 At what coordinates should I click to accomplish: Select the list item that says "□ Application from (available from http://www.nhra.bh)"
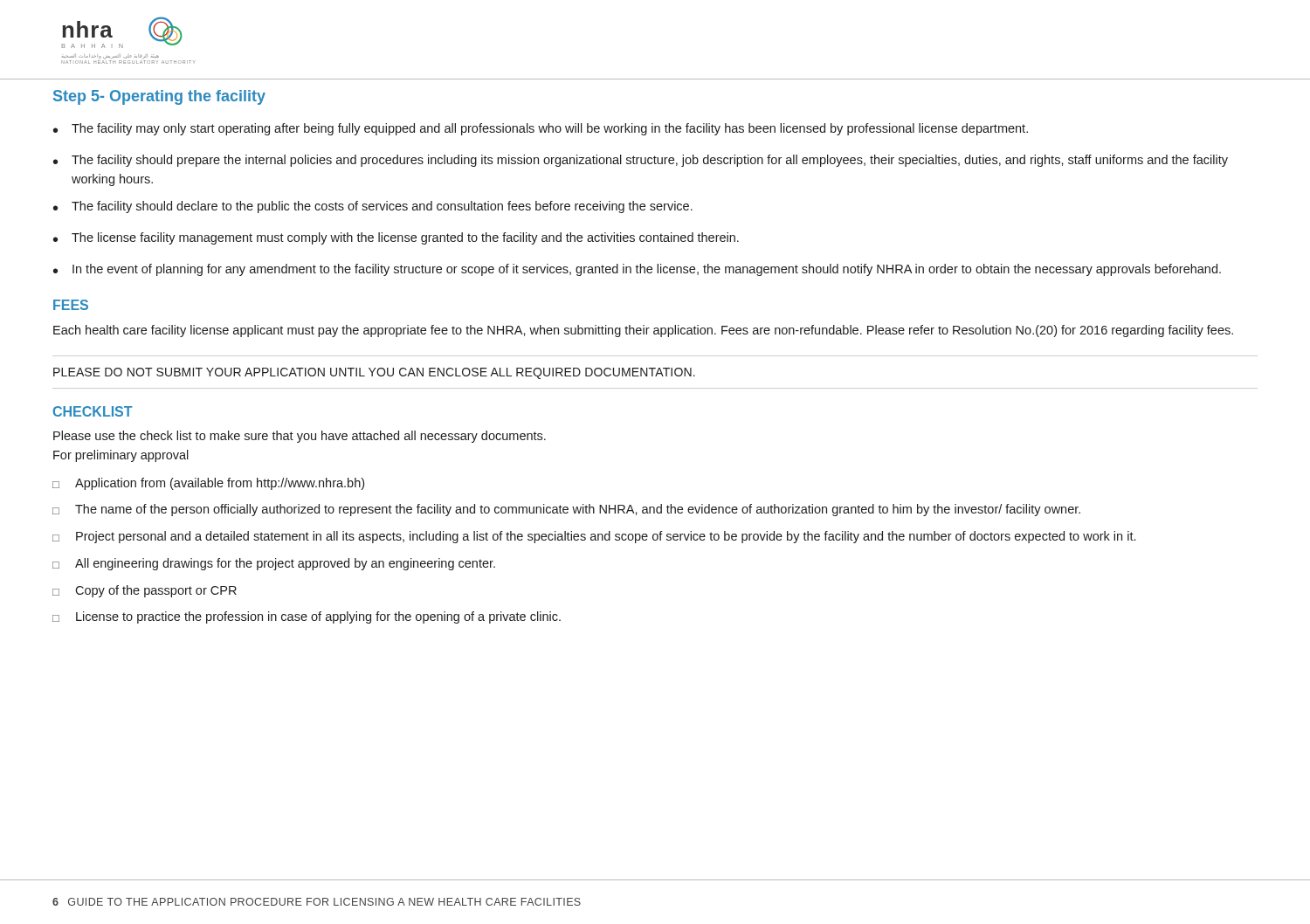click(209, 483)
